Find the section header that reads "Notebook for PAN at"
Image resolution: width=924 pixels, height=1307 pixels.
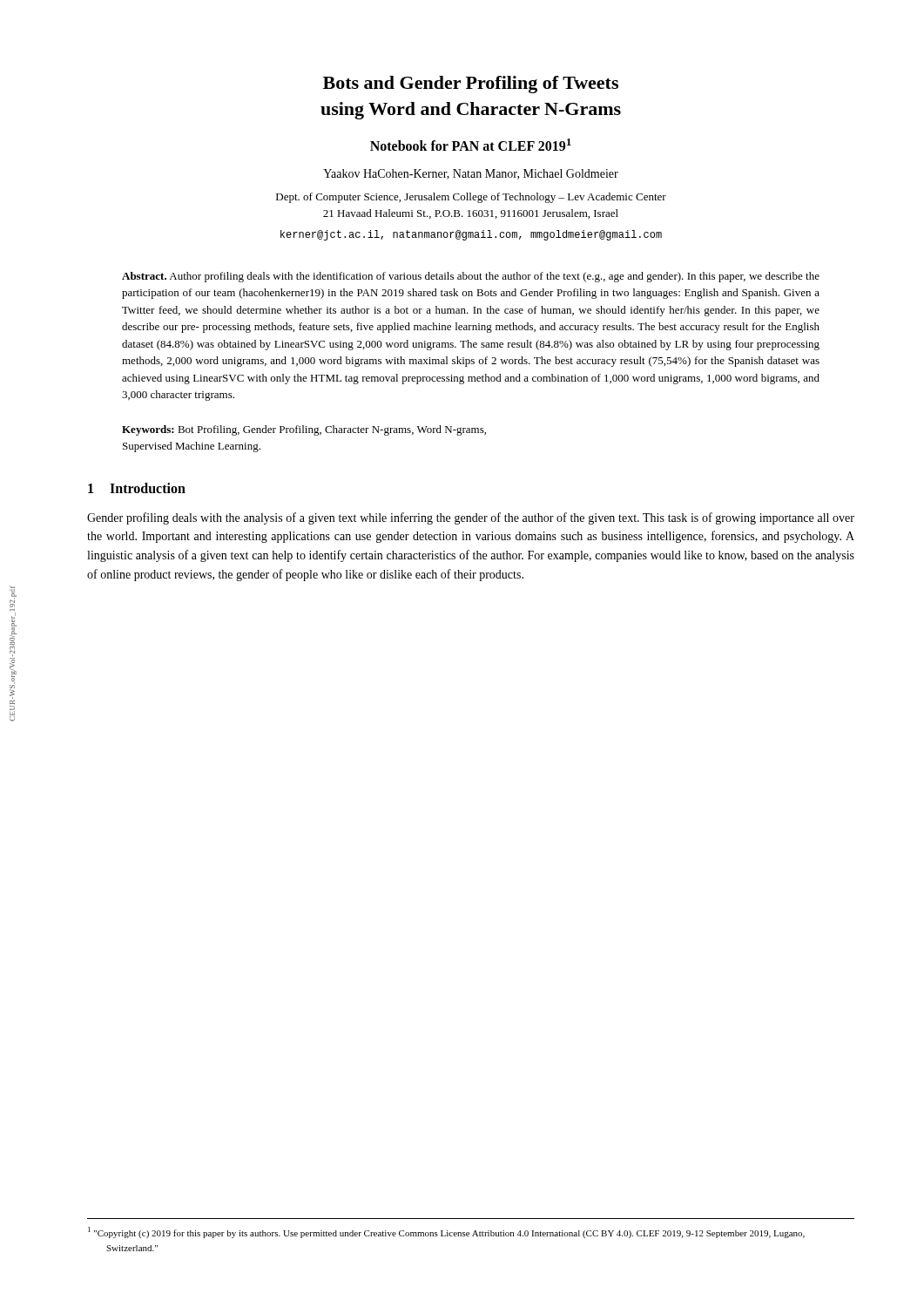[471, 145]
